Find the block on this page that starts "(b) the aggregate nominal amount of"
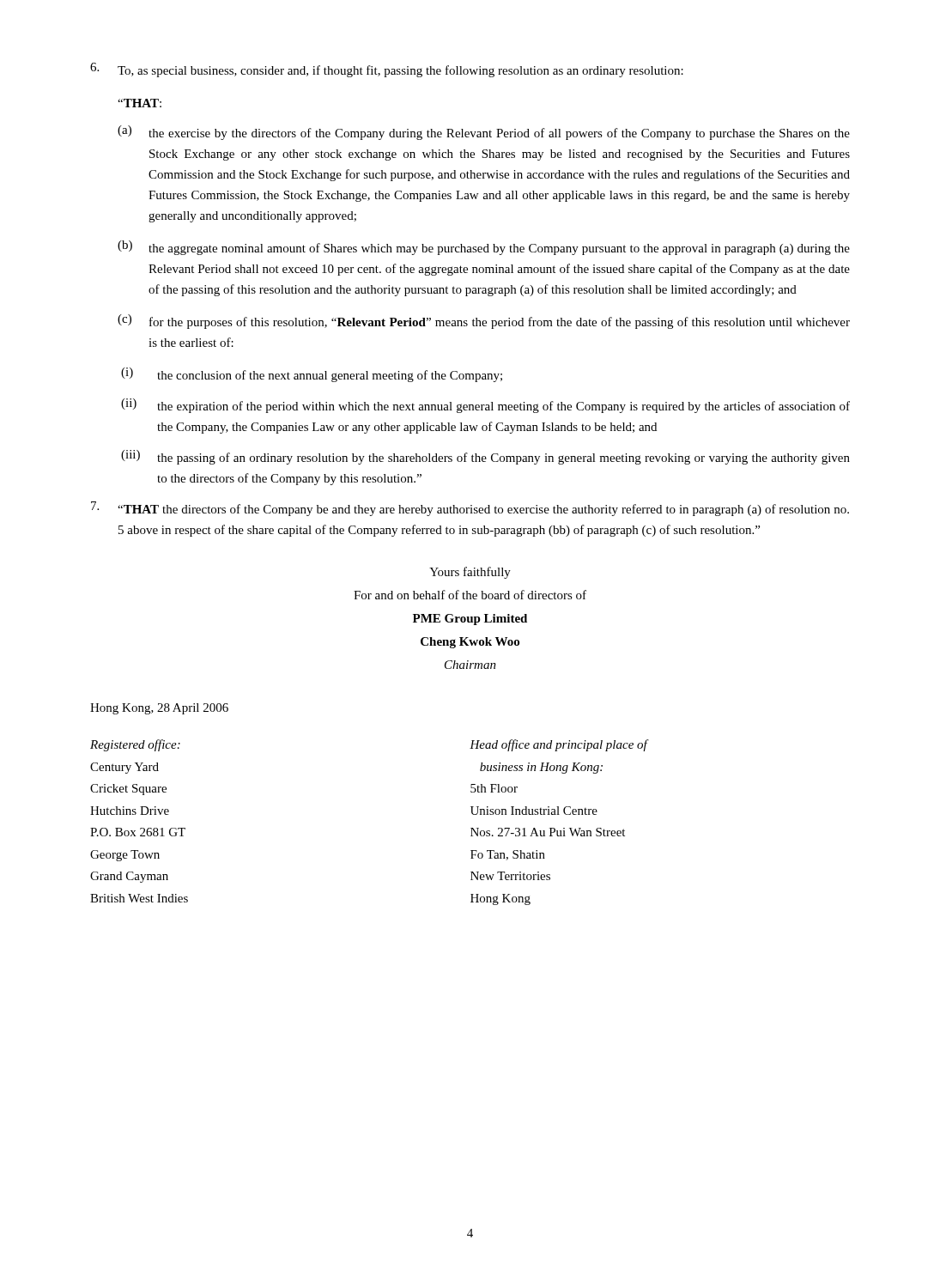The width and height of the screenshot is (940, 1288). tap(484, 269)
